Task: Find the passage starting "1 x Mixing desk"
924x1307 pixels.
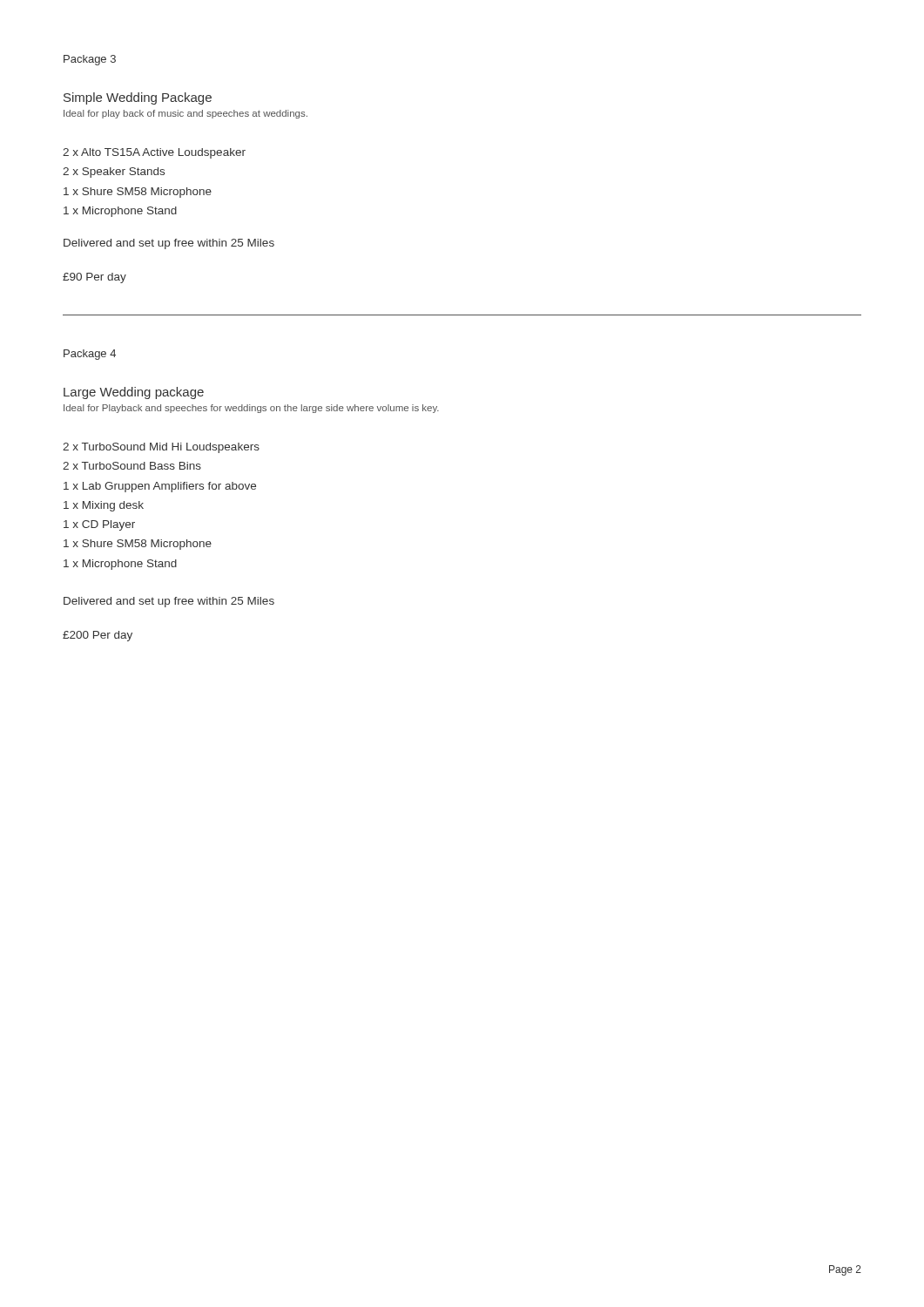Action: point(103,505)
